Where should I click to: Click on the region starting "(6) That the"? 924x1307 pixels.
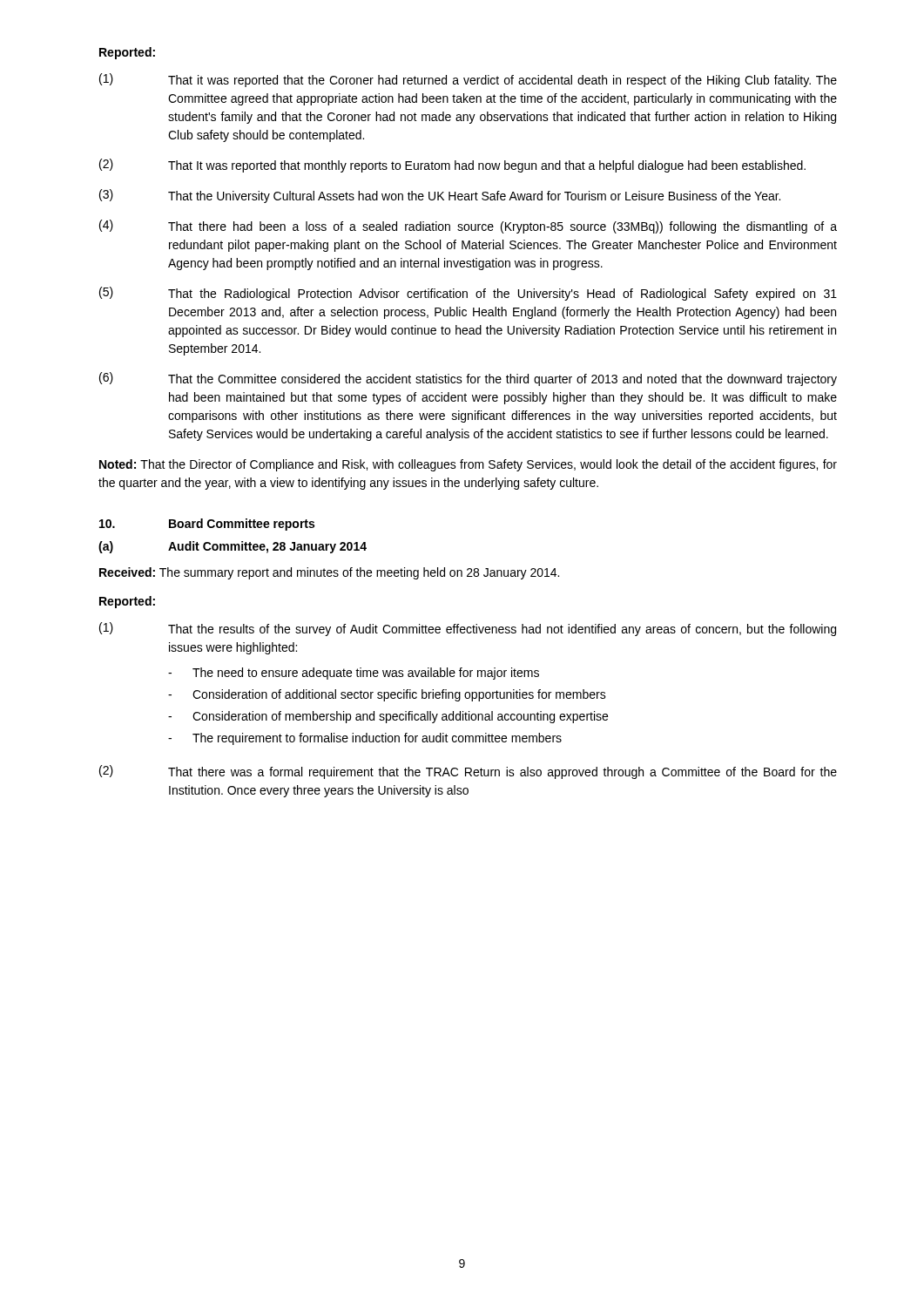coord(468,407)
